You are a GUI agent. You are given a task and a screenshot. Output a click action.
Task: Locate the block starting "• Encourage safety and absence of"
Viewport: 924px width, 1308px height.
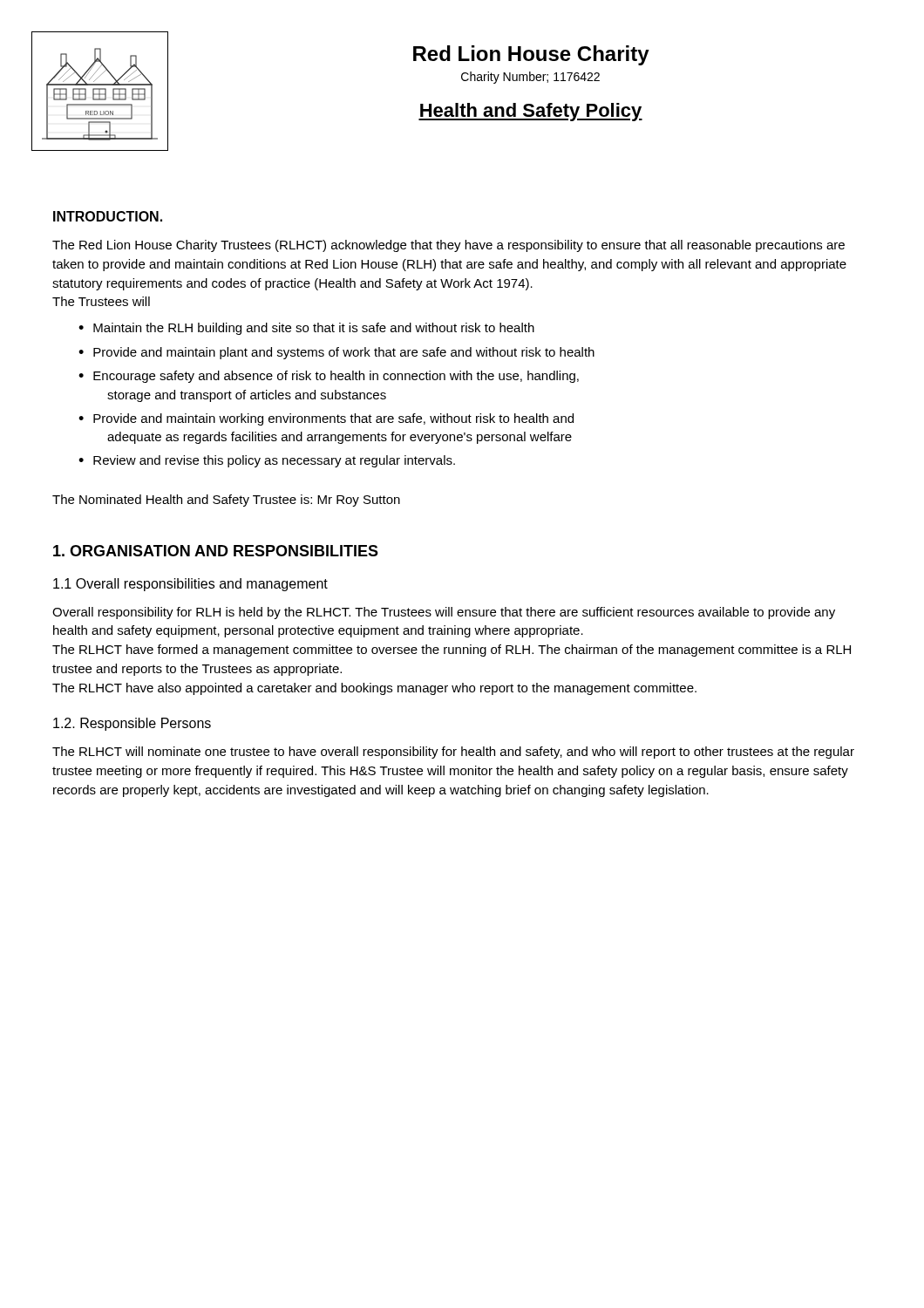tap(329, 385)
